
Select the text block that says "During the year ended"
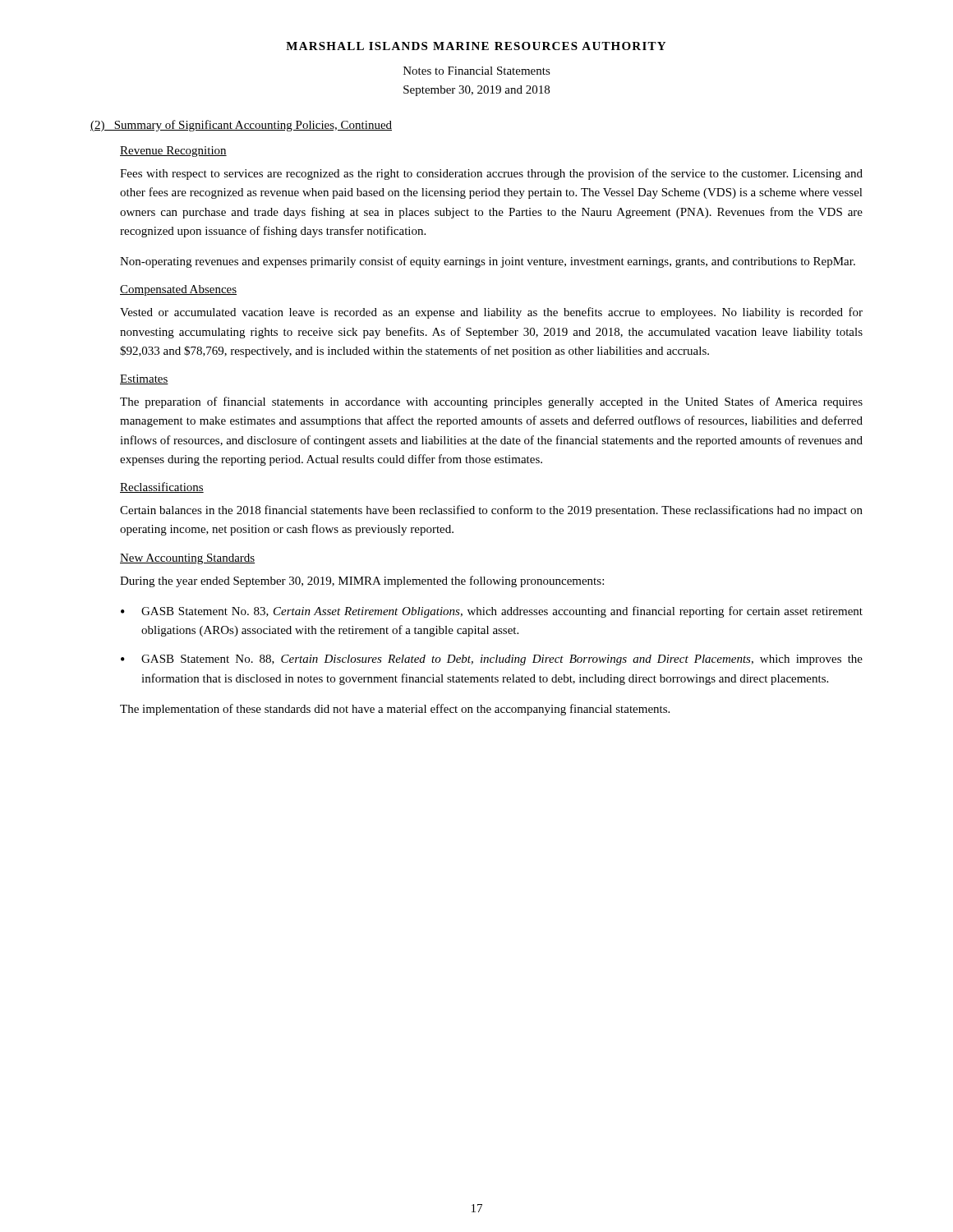(362, 580)
